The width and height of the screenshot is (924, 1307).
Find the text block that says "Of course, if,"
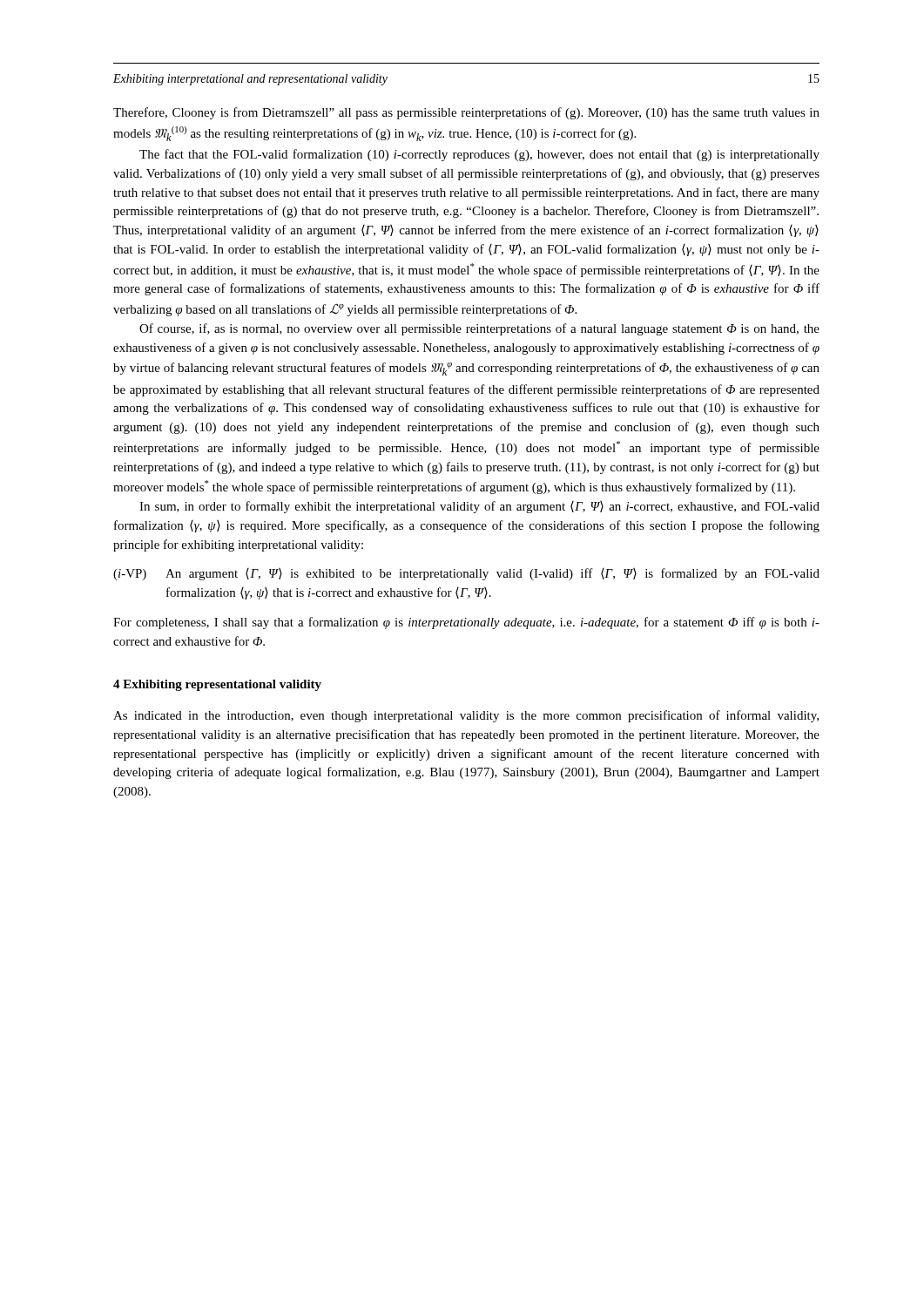click(466, 409)
